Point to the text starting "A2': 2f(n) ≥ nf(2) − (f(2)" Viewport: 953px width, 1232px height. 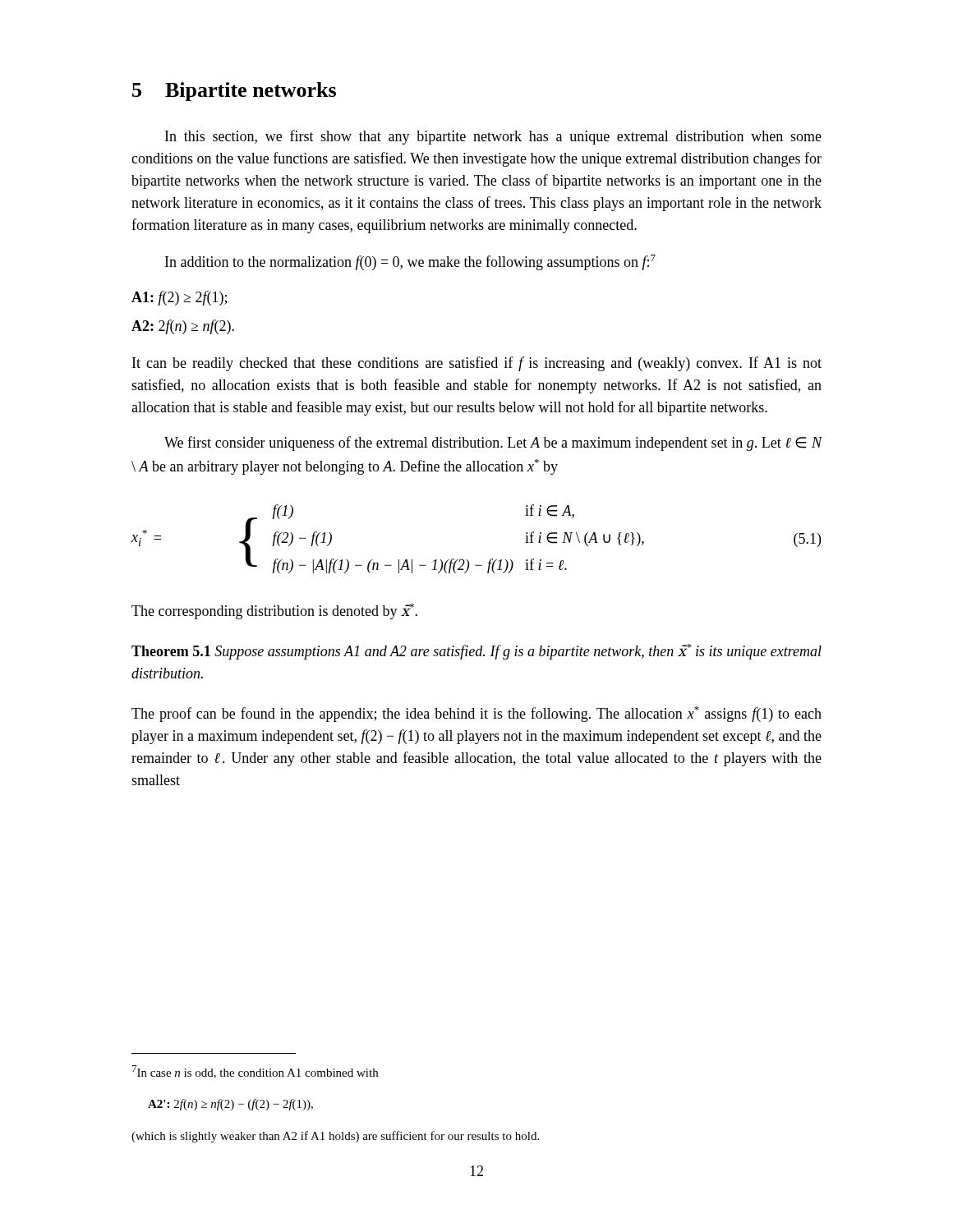(230, 1105)
